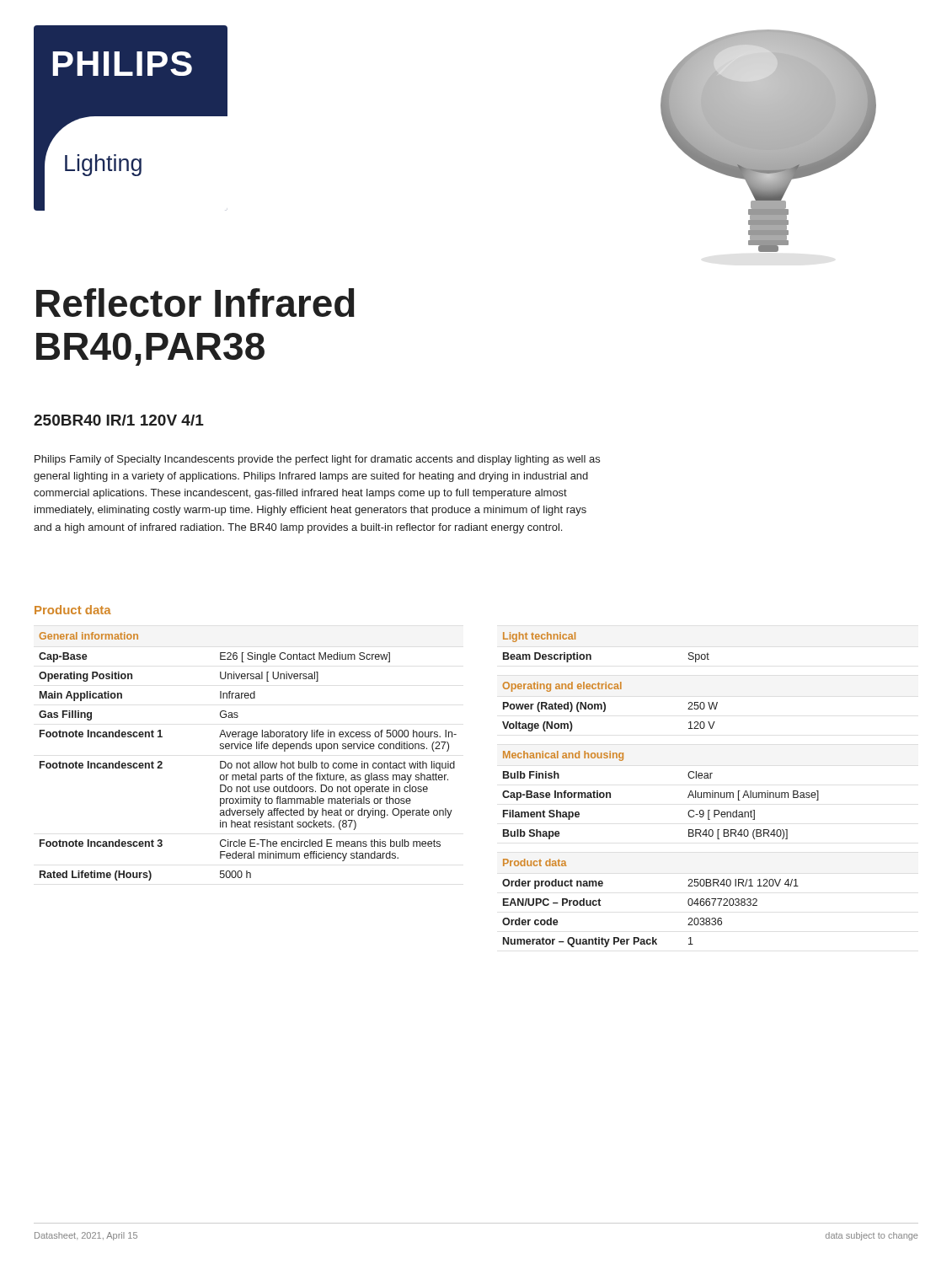Select the photo
Screen dimensions: 1264x952
coord(769,141)
